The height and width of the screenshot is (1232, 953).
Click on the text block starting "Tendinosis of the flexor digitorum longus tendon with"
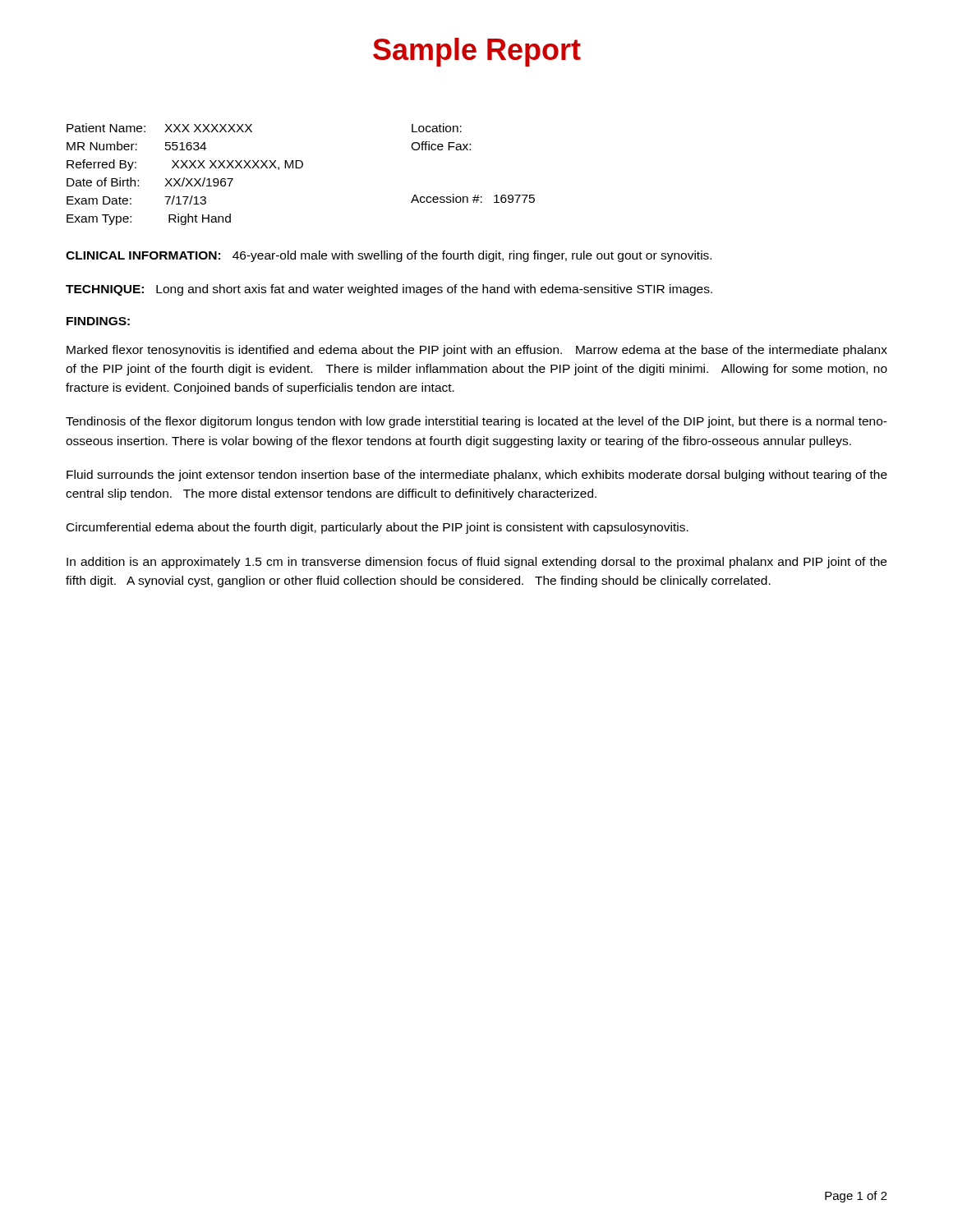(476, 431)
